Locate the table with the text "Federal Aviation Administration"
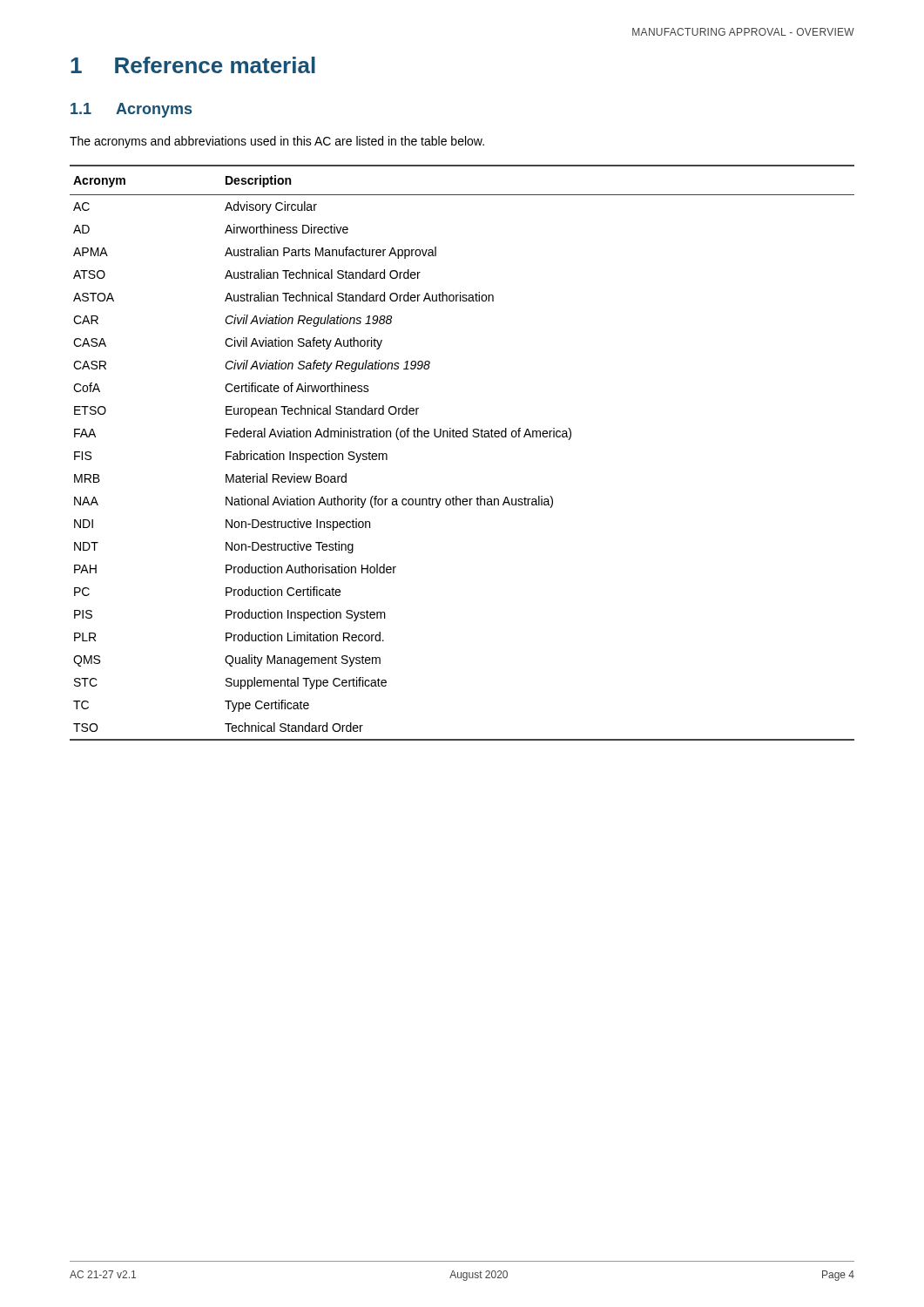This screenshot has height=1307, width=924. click(x=462, y=453)
